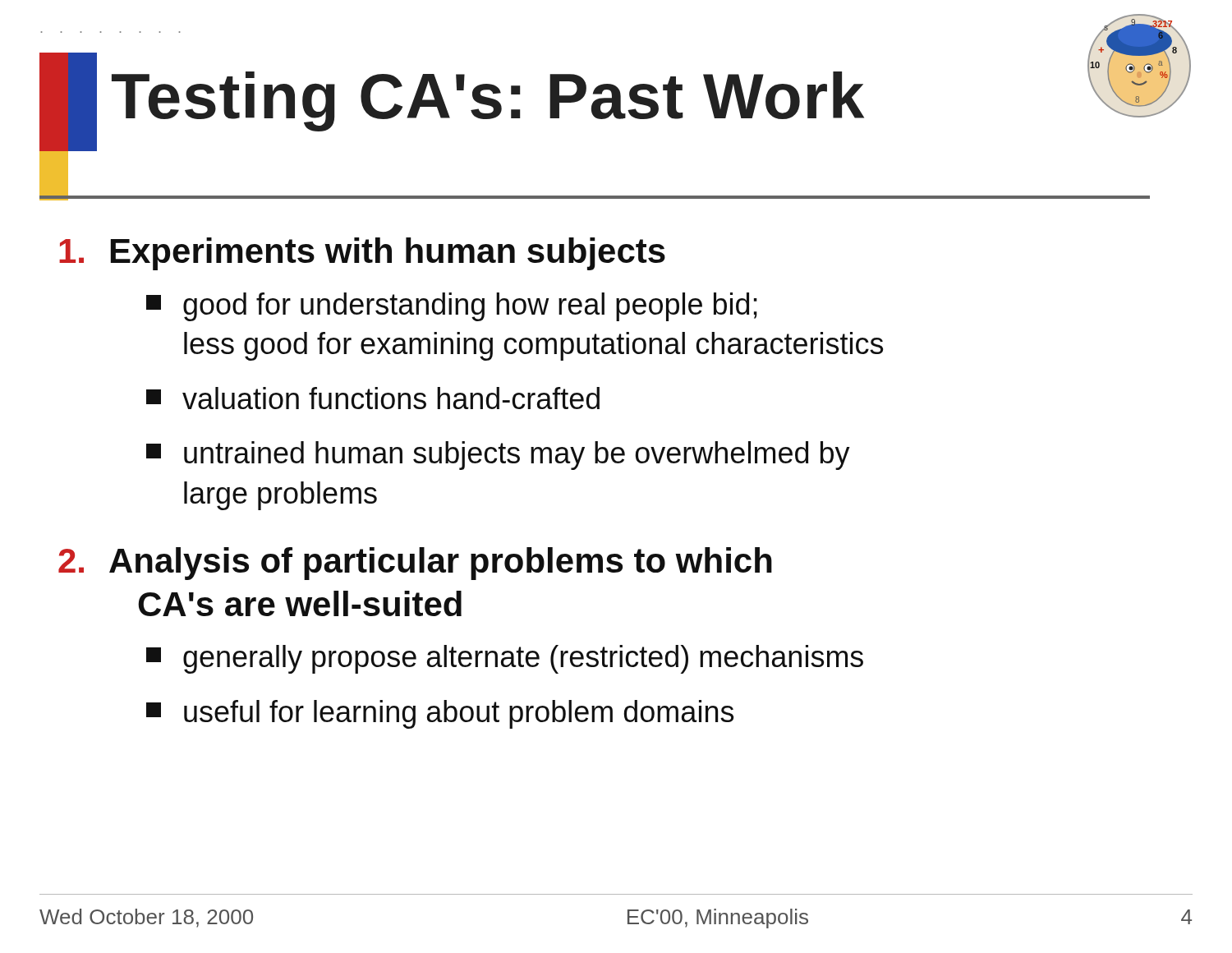Click on the title that reads "Testing CA's: Past Work"

[x=488, y=96]
